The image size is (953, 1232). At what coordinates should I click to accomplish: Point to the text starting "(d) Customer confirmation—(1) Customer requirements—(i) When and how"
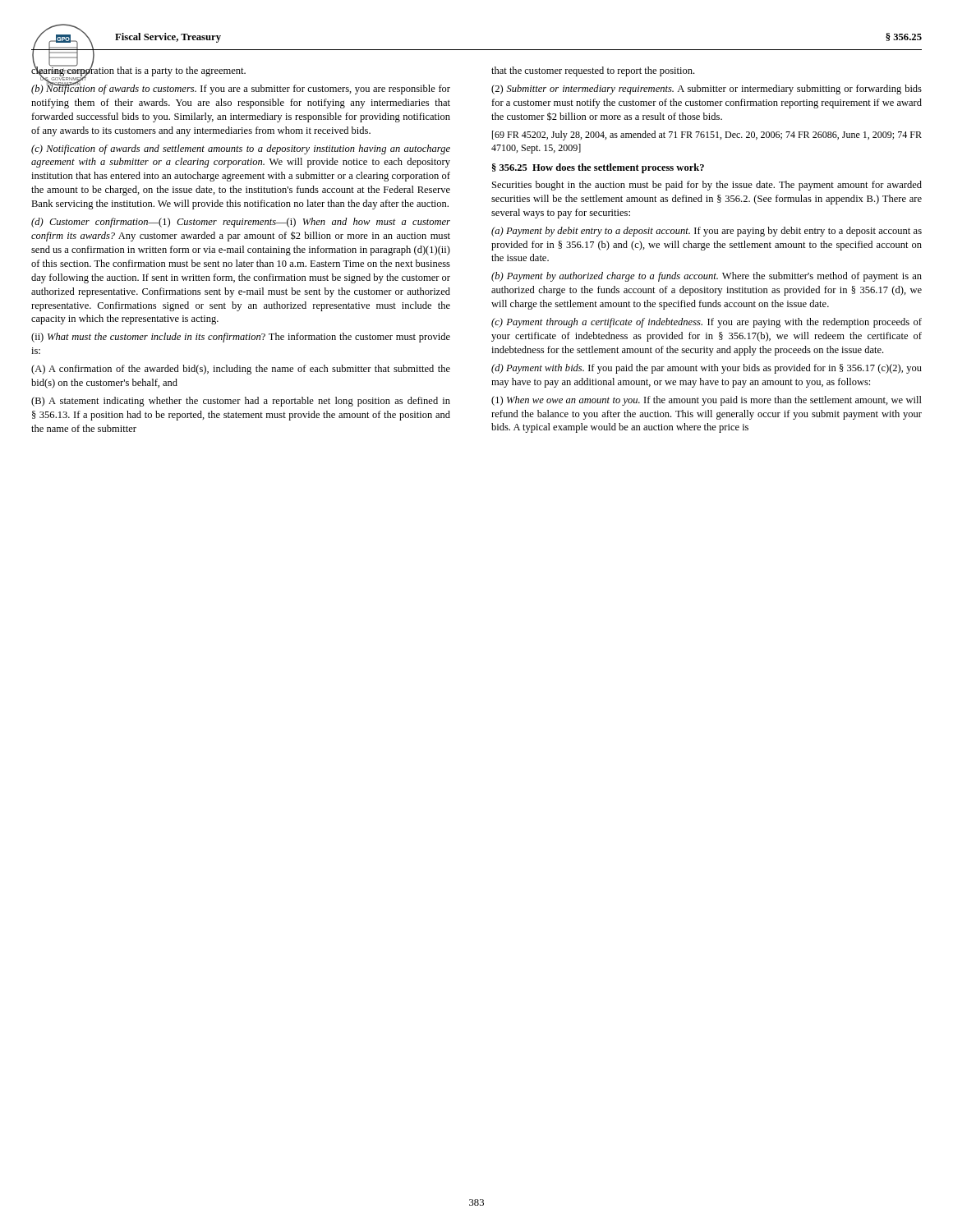[x=241, y=271]
